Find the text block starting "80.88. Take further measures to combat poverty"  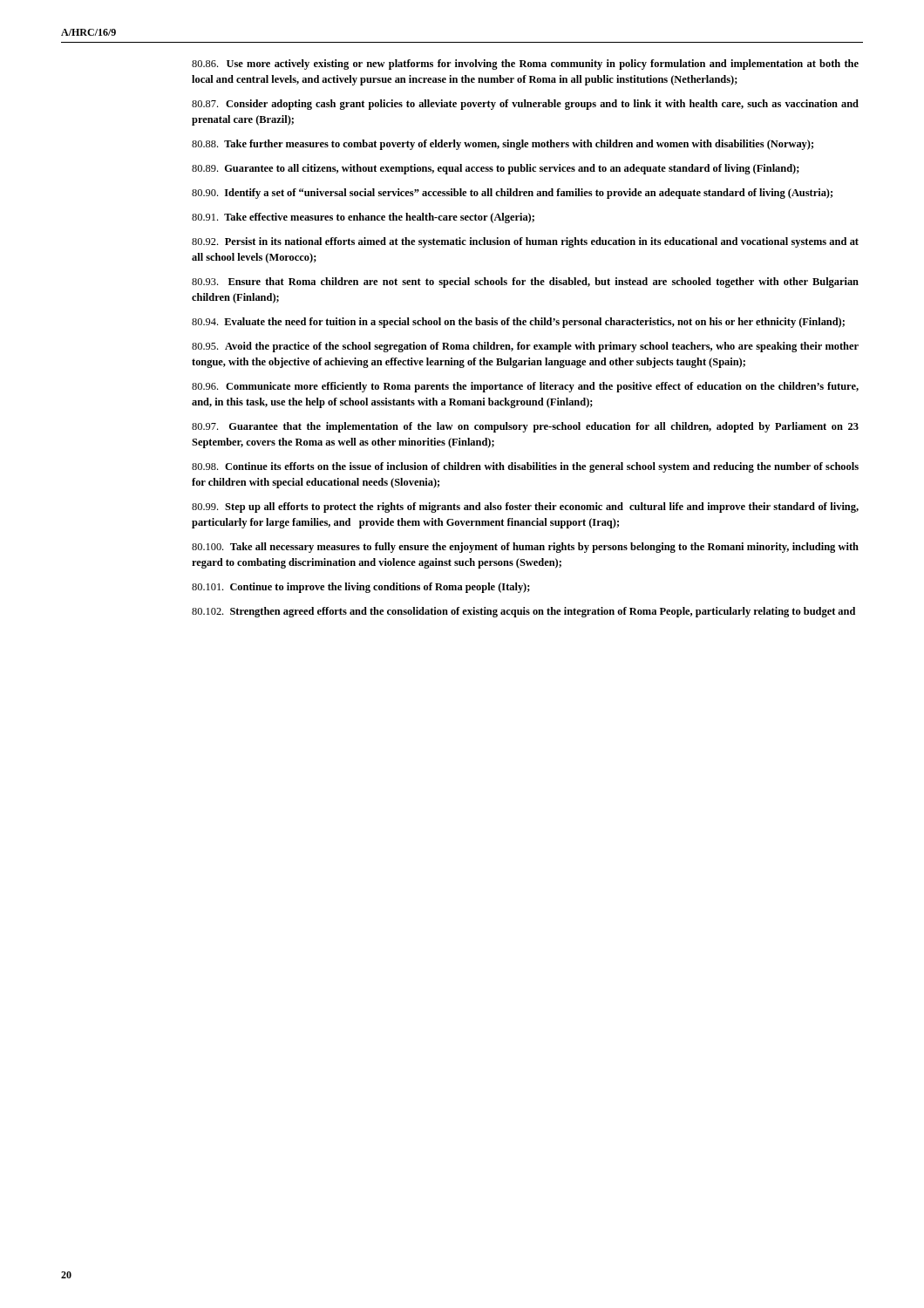point(503,144)
